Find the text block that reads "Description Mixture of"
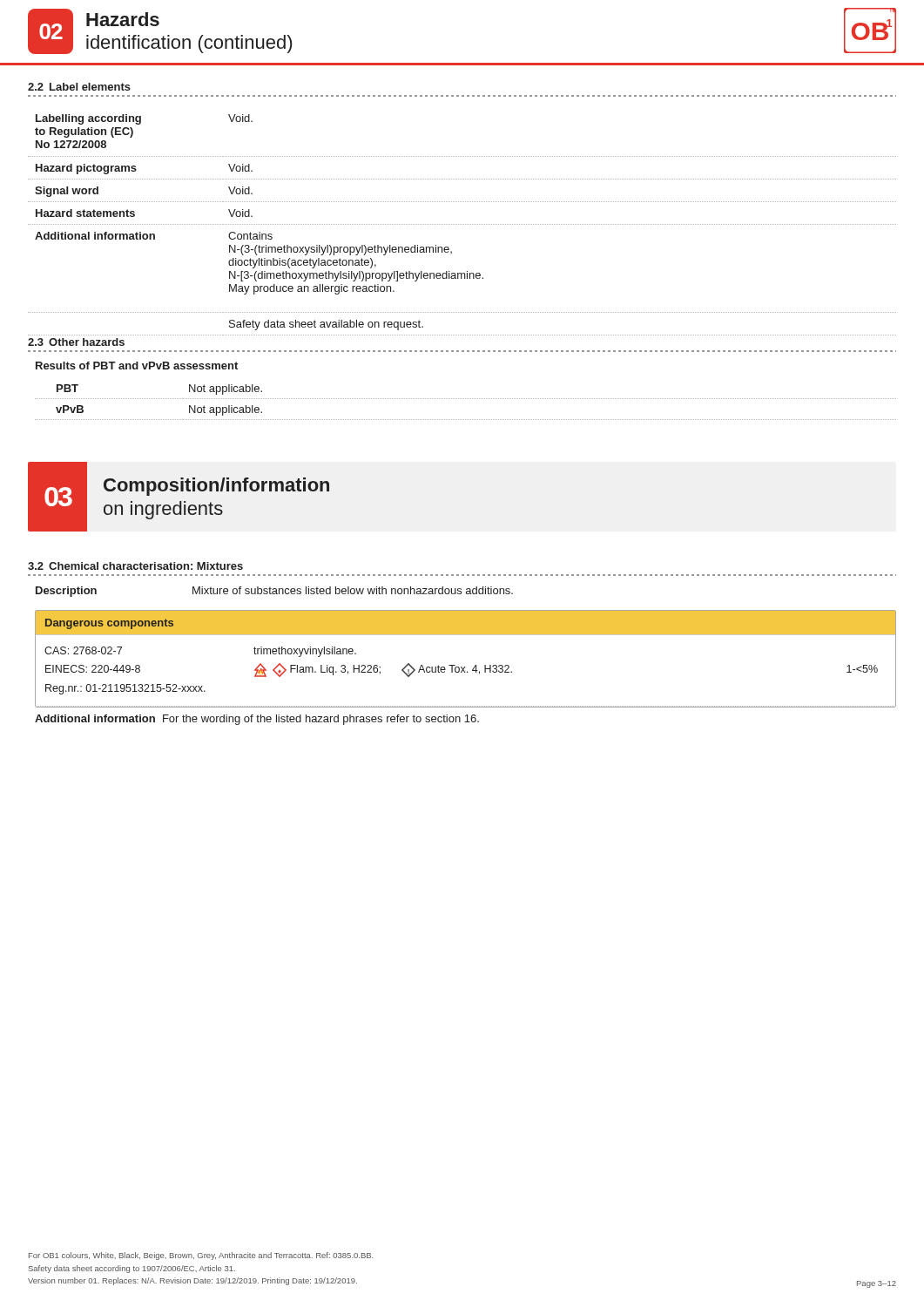924x1307 pixels. (x=274, y=590)
